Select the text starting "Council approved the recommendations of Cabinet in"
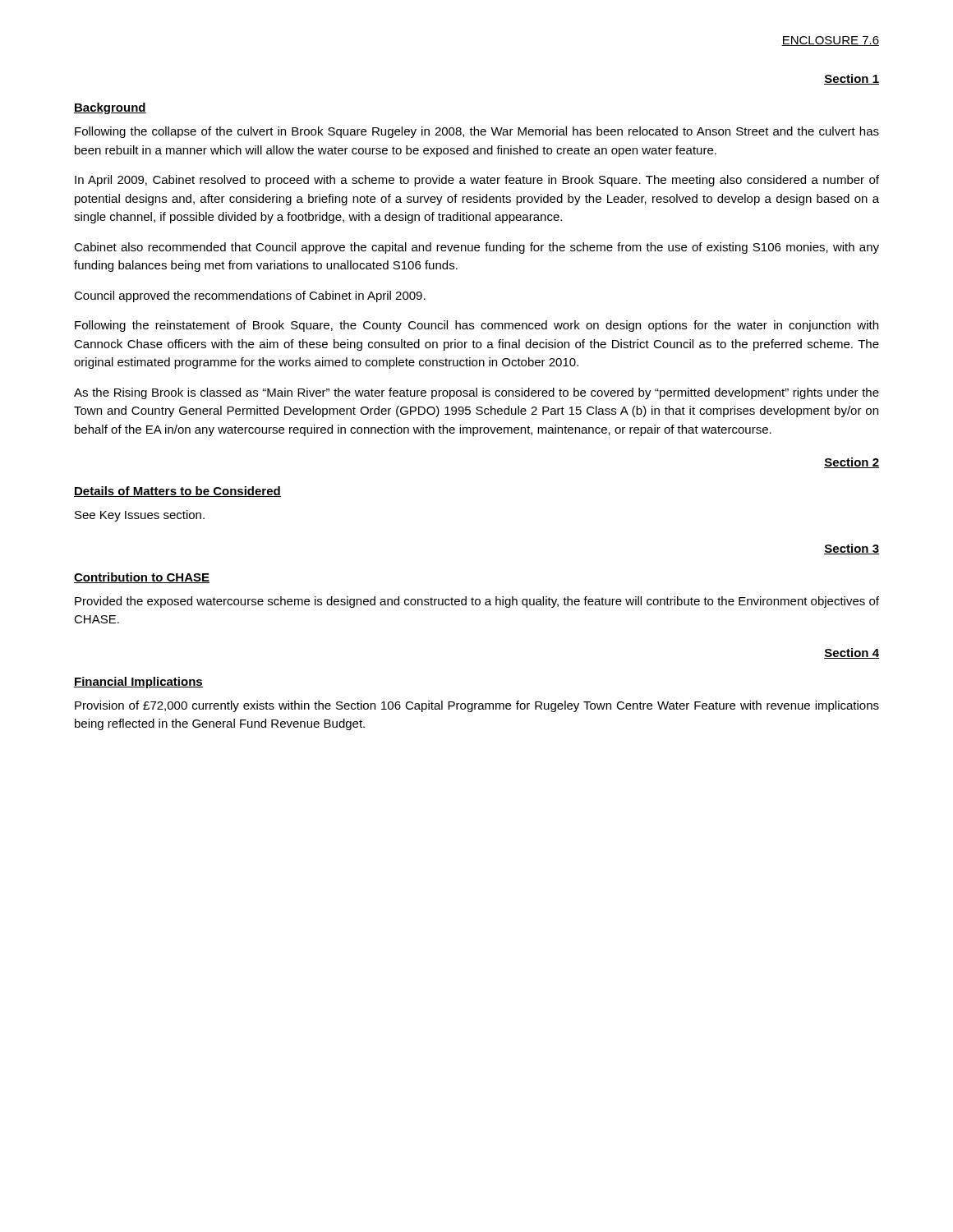 tap(250, 295)
